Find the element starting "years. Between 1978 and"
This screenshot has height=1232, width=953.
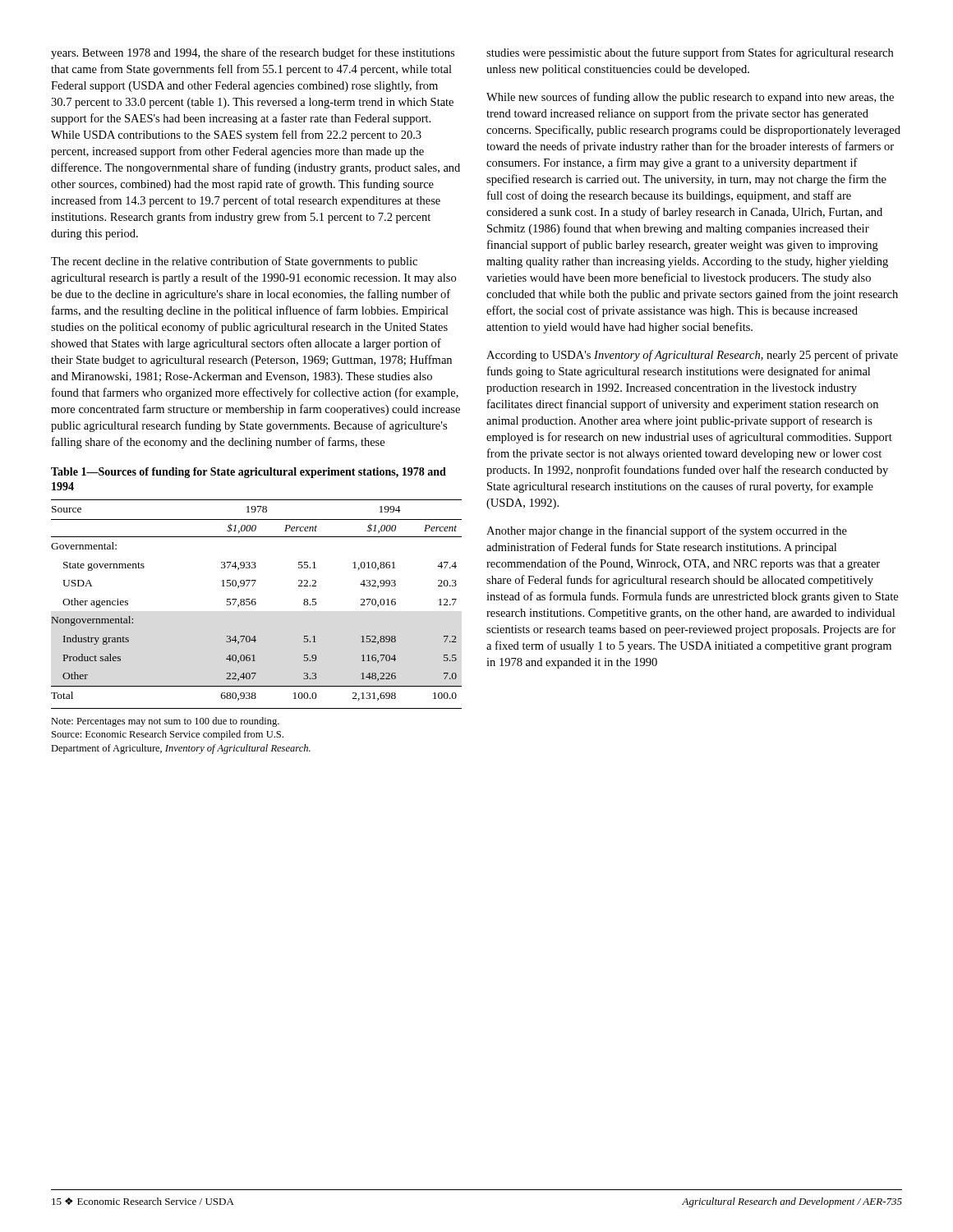pos(256,143)
